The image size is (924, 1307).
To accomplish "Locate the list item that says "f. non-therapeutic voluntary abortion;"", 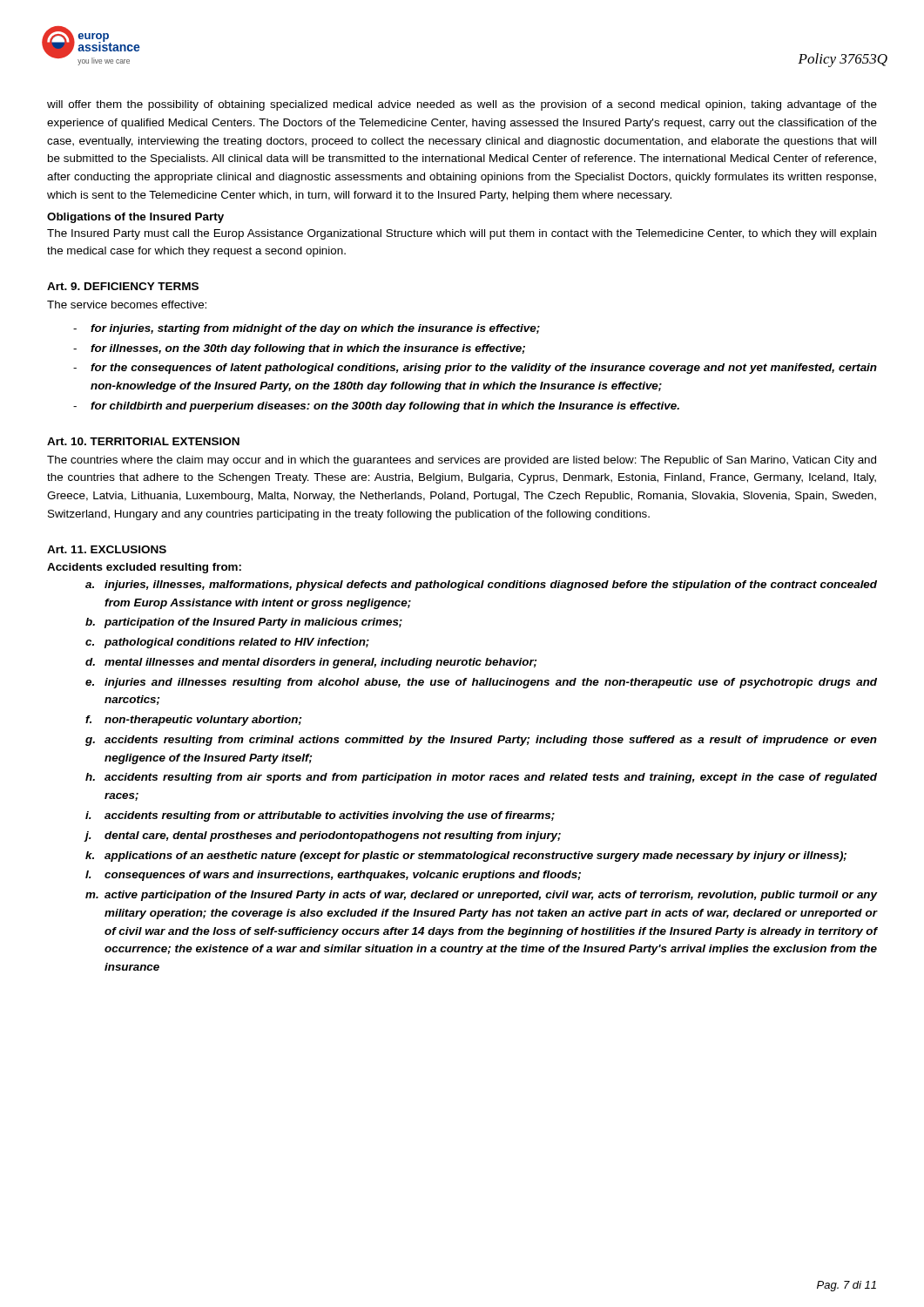I will click(193, 721).
